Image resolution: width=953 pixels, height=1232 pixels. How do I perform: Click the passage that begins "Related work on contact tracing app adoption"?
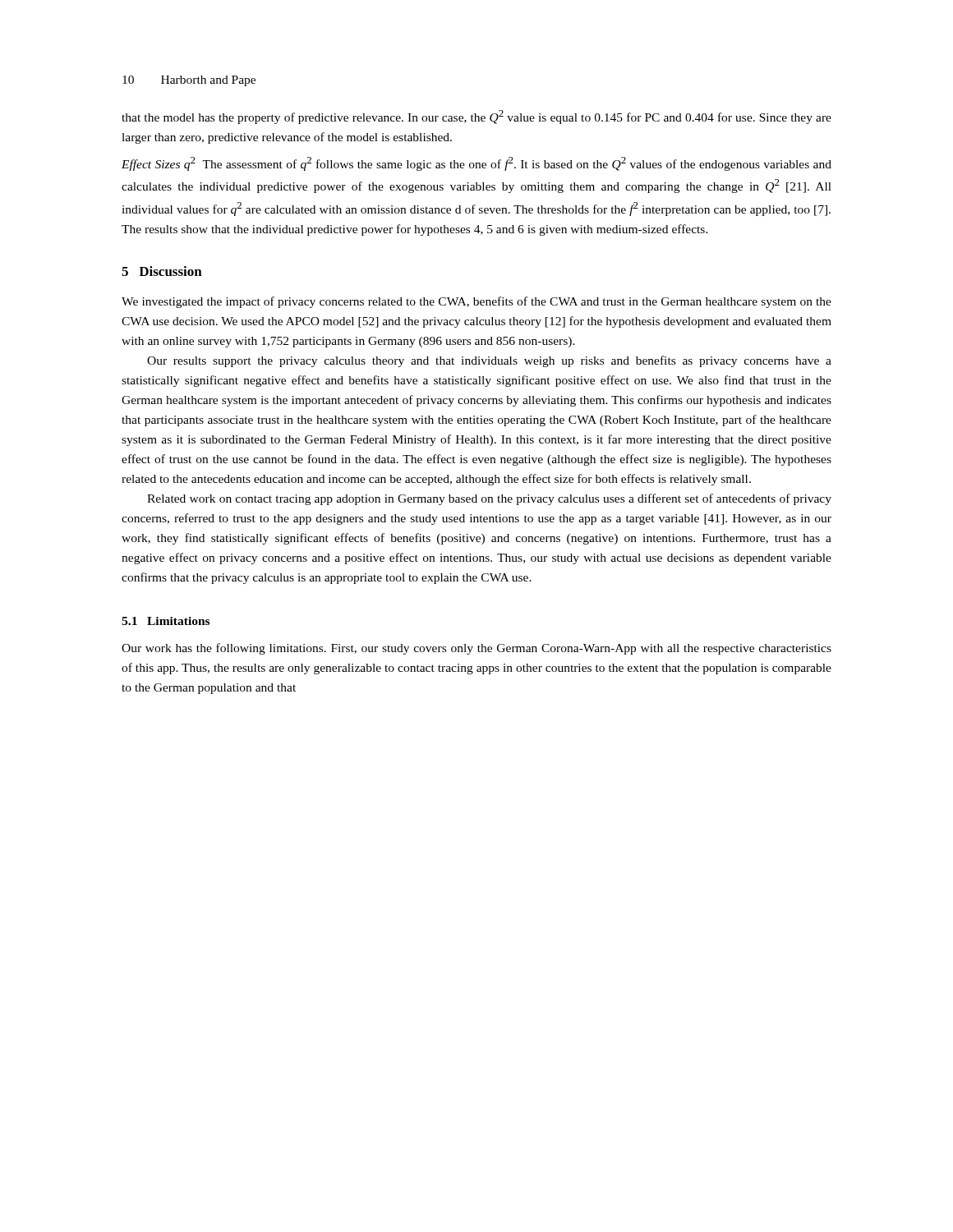point(476,538)
